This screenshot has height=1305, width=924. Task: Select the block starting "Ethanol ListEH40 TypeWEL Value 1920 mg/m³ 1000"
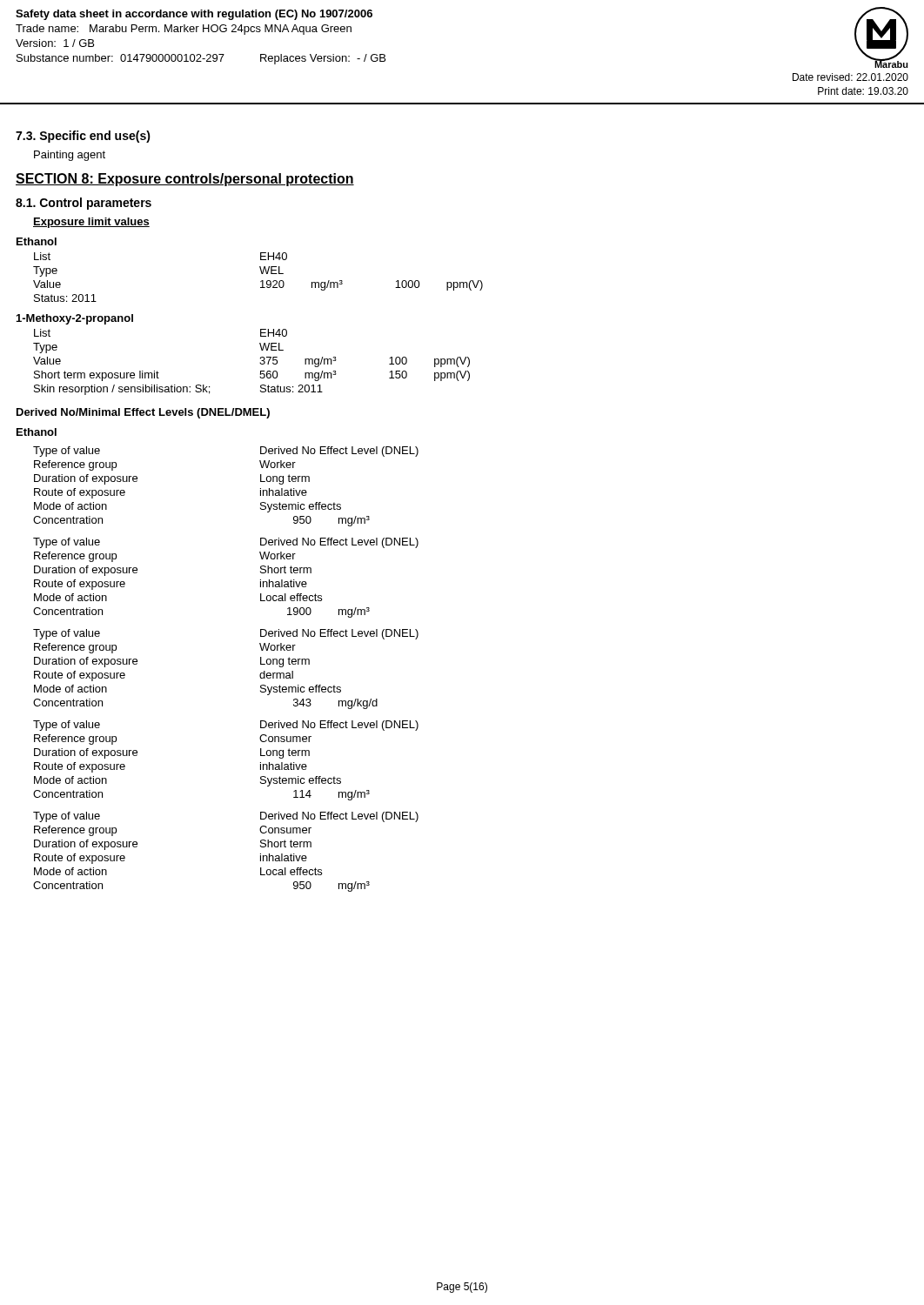[462, 270]
